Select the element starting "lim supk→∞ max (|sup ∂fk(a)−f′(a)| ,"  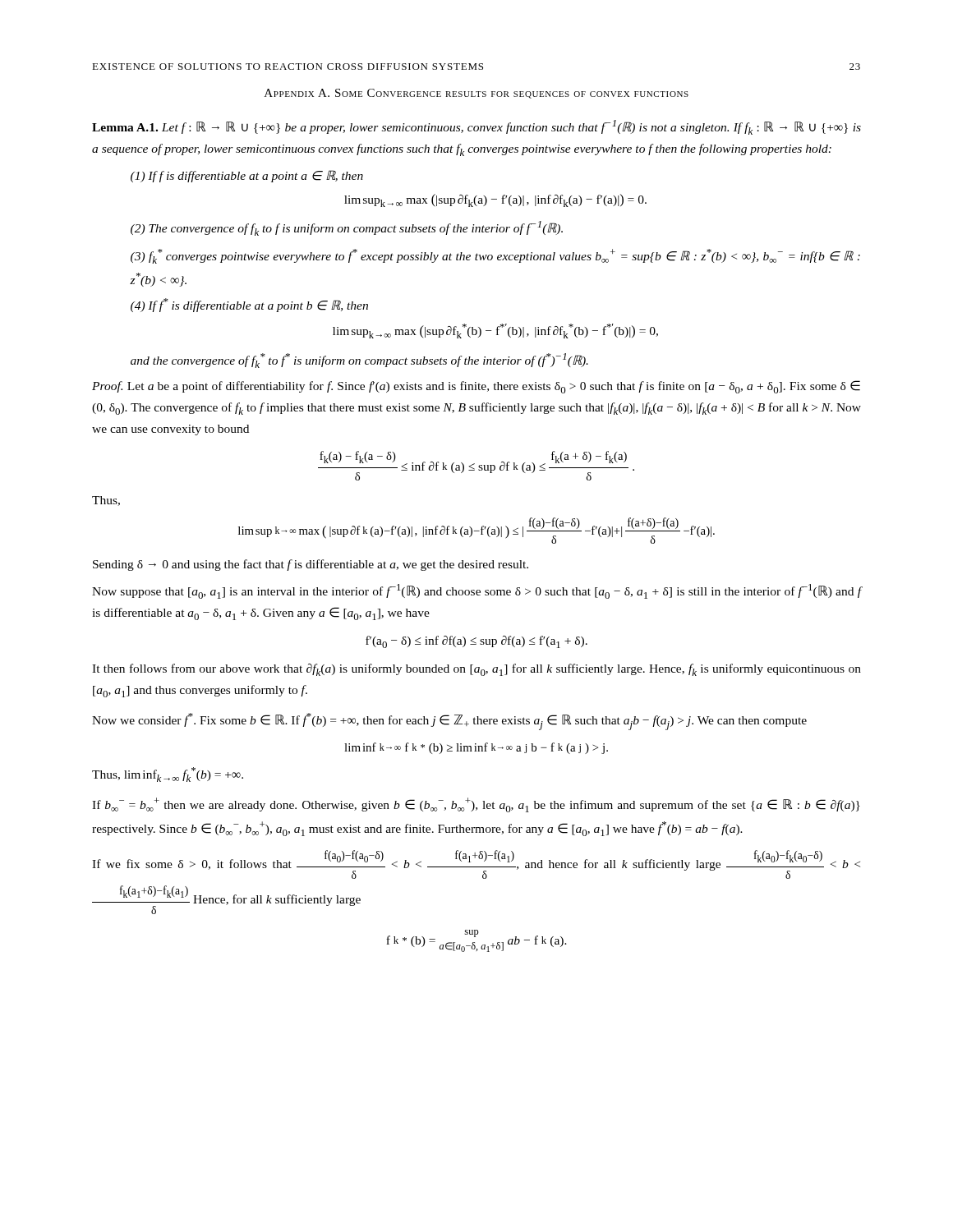click(x=476, y=531)
